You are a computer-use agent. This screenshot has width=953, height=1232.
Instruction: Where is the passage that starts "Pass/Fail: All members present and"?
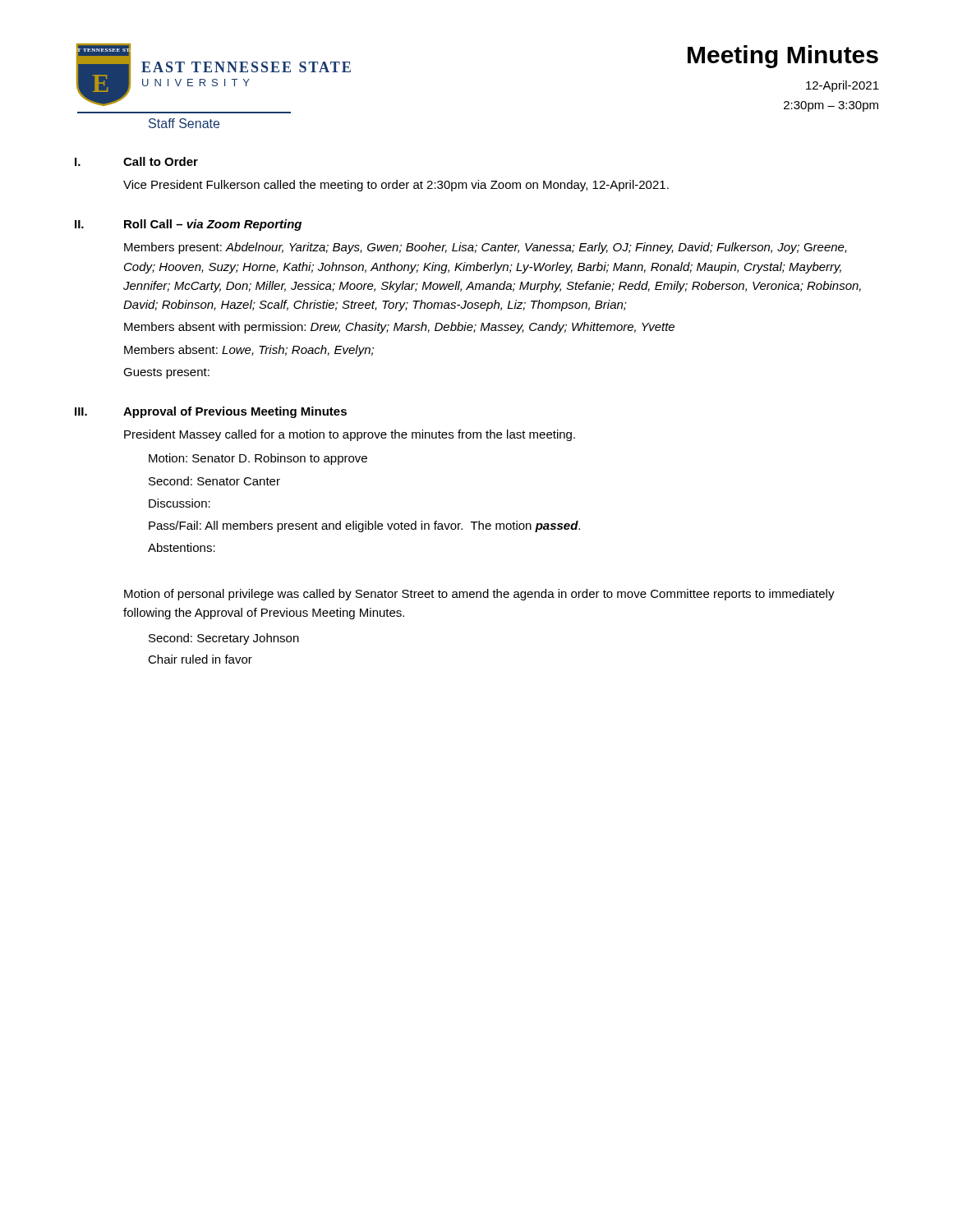pos(365,525)
